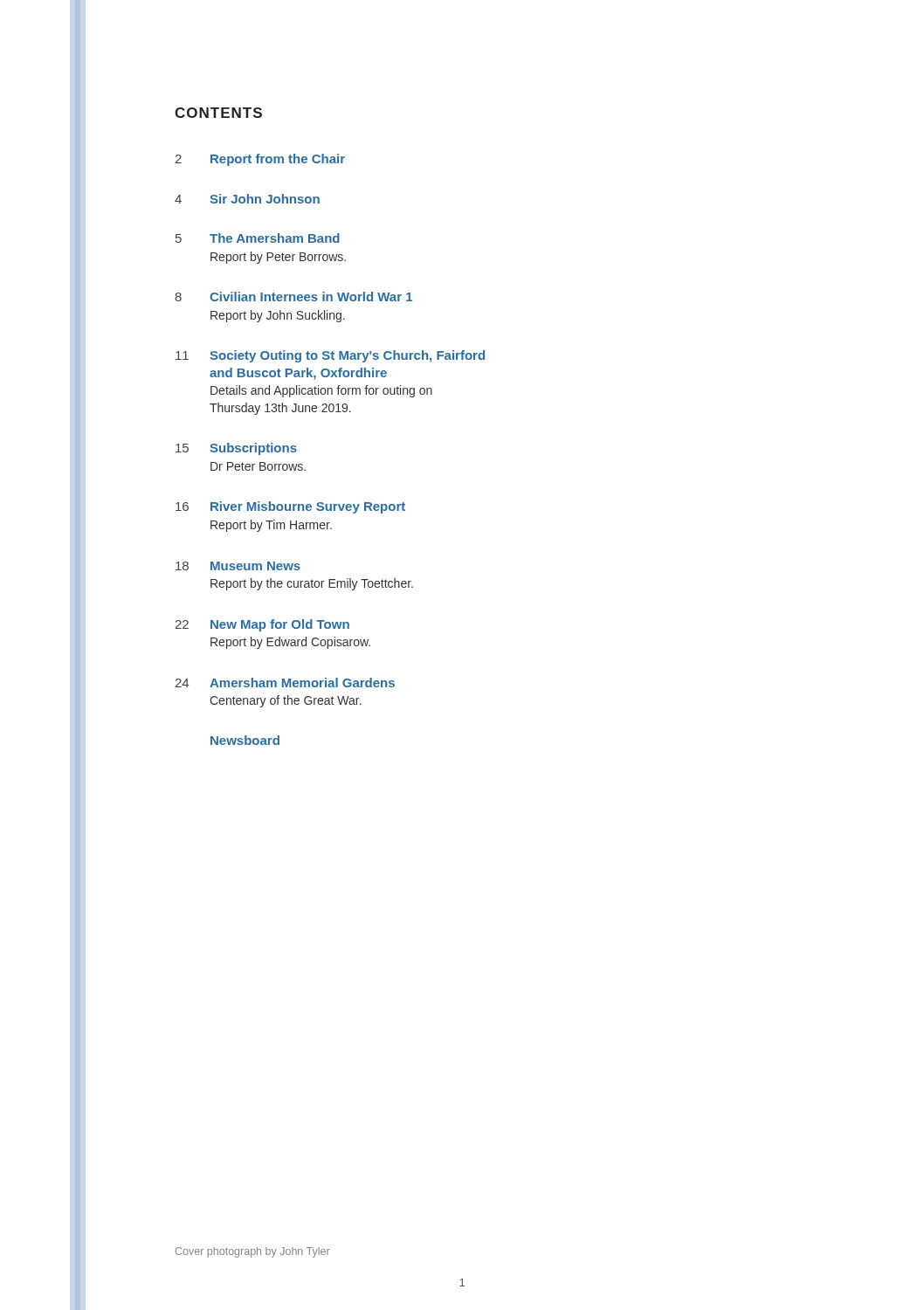This screenshot has width=924, height=1310.
Task: Point to the element starting "18 Museum News Report by the"
Action: (x=238, y=566)
